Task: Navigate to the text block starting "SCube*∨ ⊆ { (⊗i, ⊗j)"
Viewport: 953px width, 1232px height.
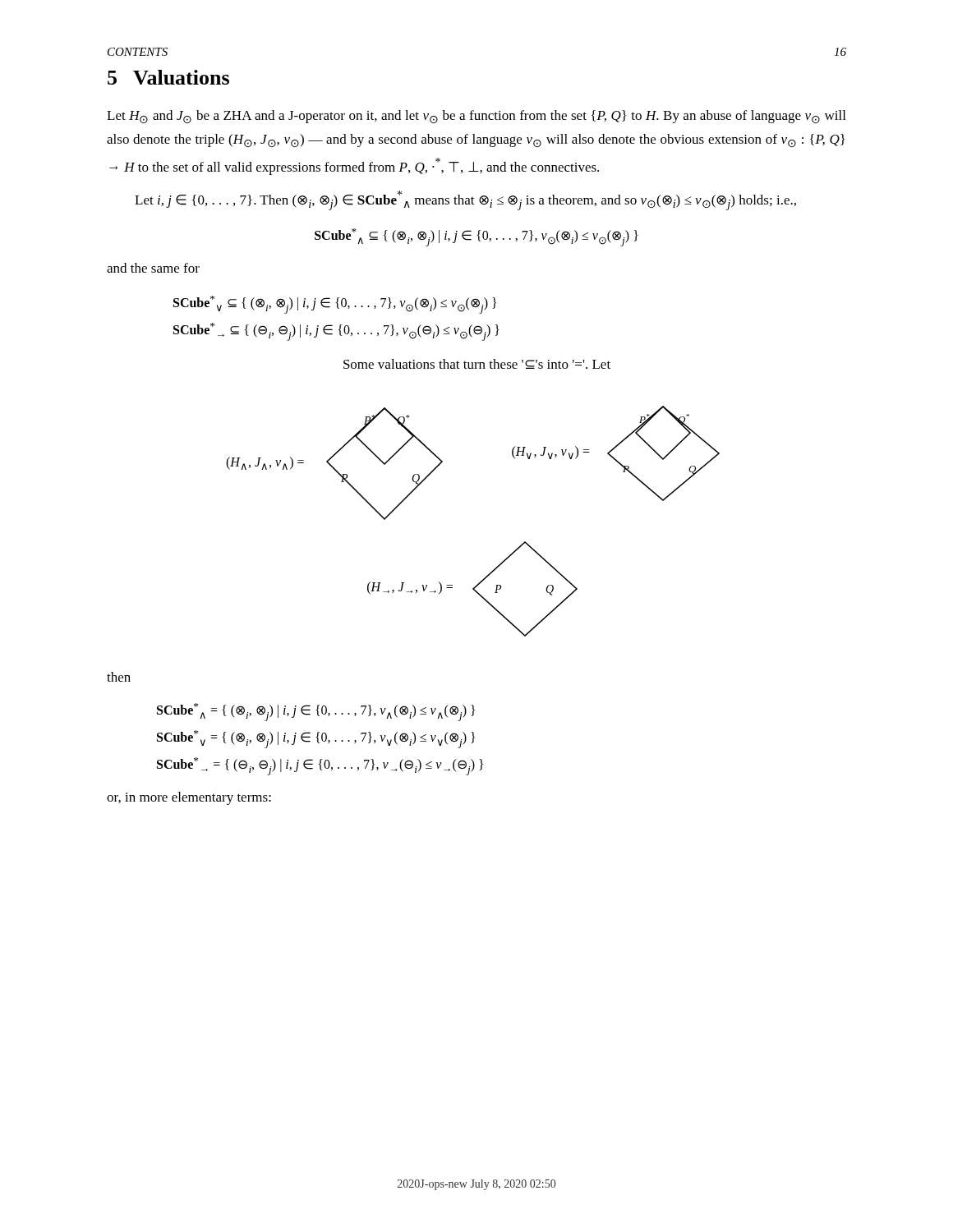Action: click(335, 305)
